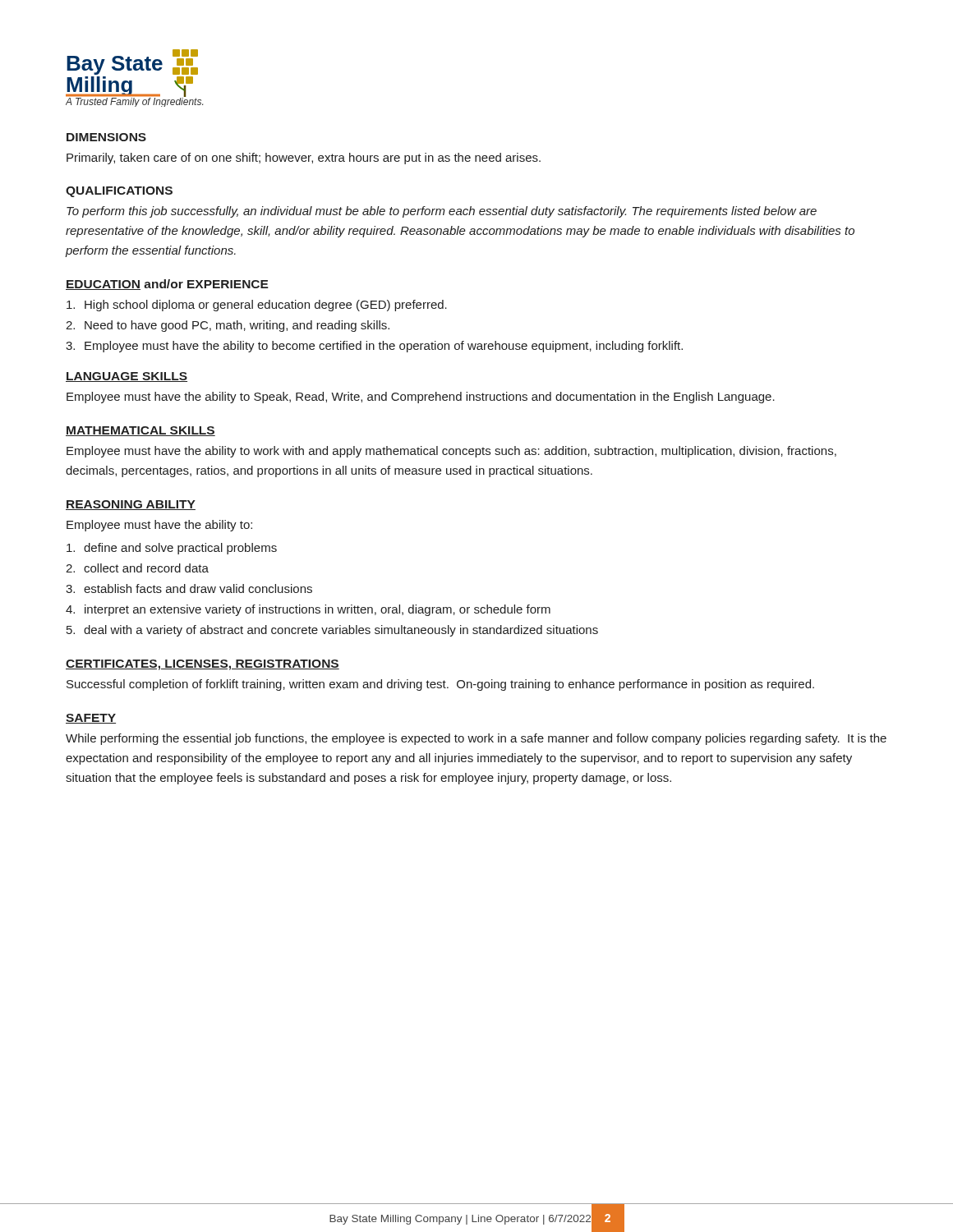
Task: Point to the element starting "5.deal with a variety of"
Action: (332, 630)
